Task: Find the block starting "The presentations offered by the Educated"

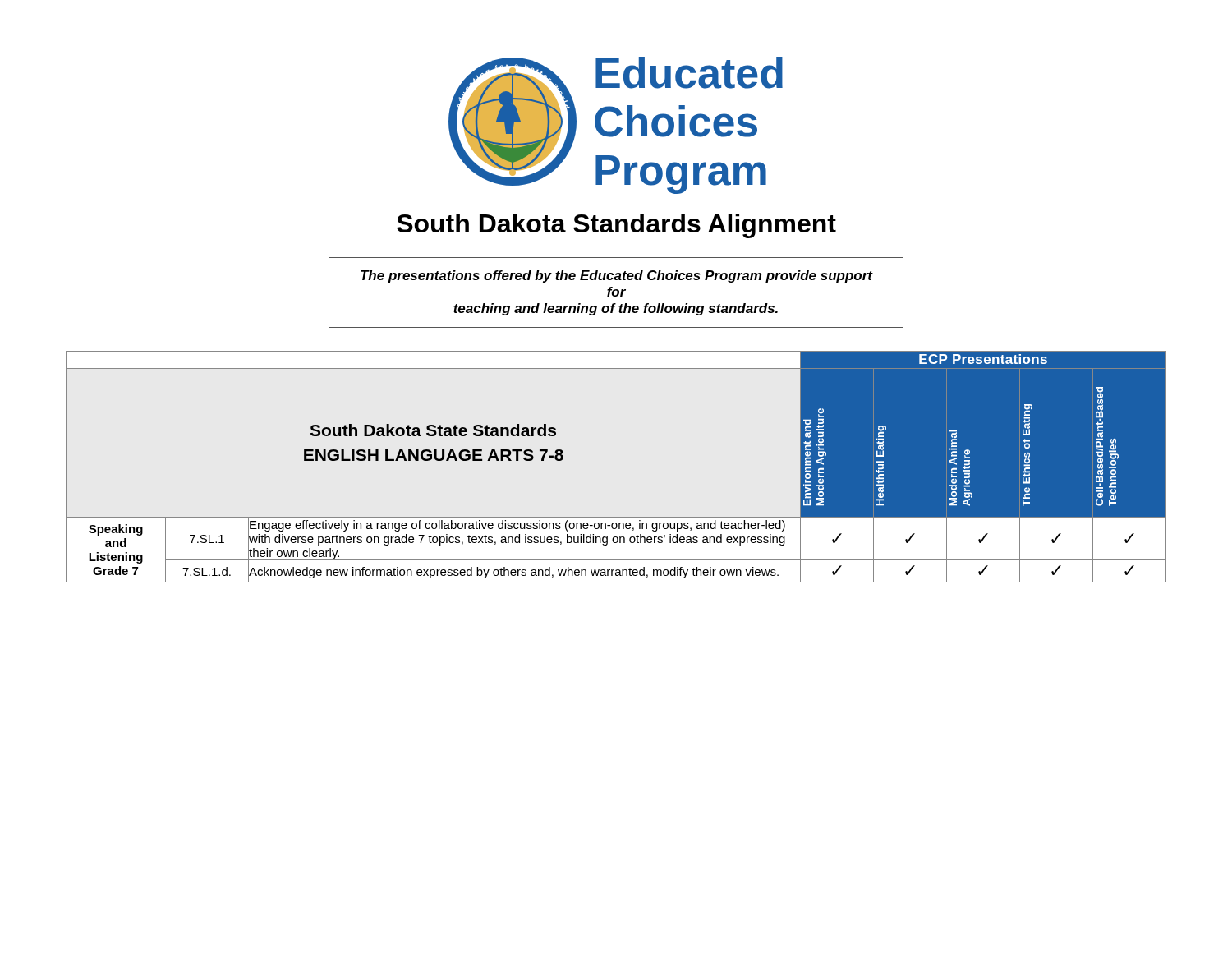Action: [x=616, y=292]
